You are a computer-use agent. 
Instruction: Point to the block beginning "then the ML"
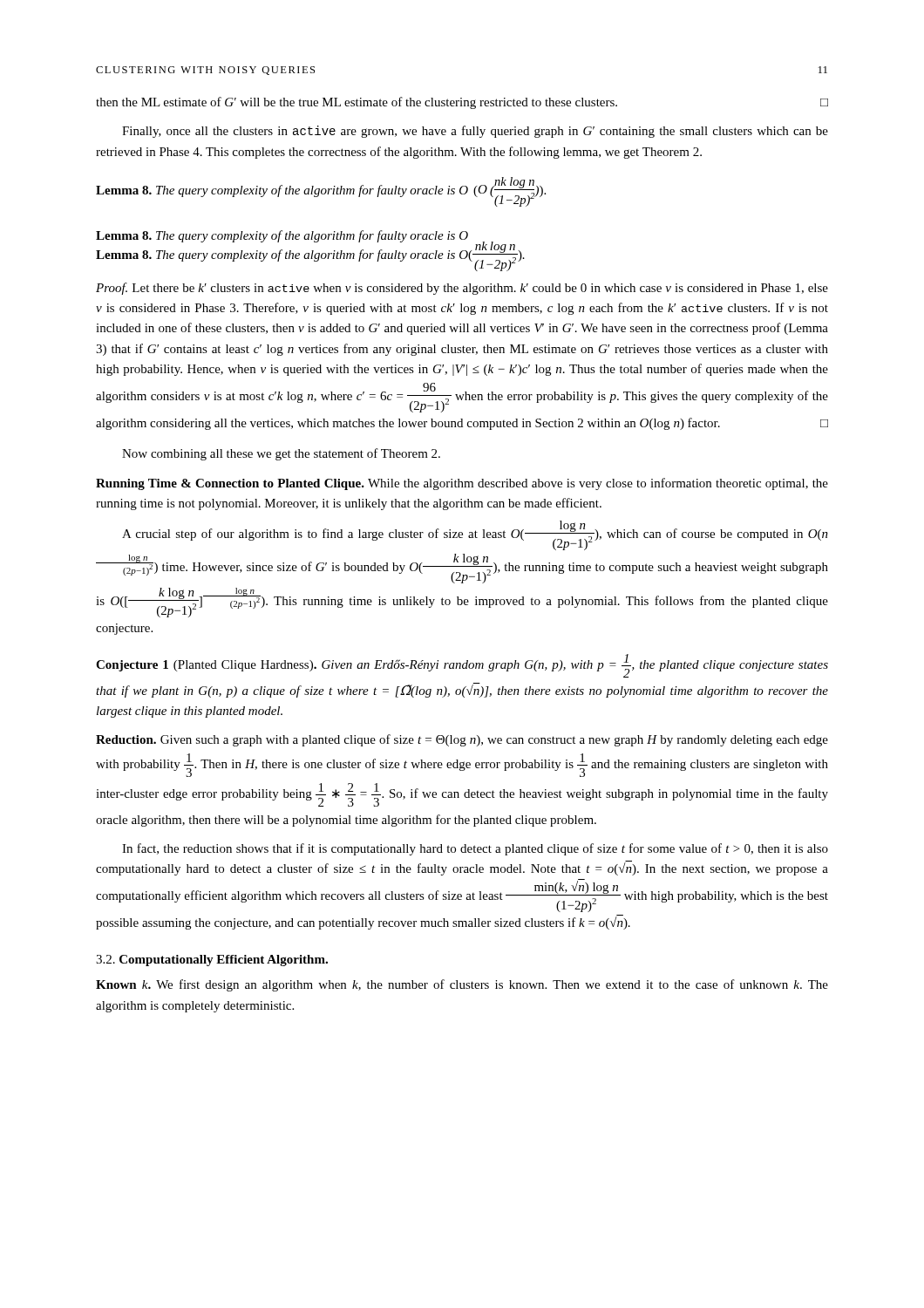click(x=462, y=103)
